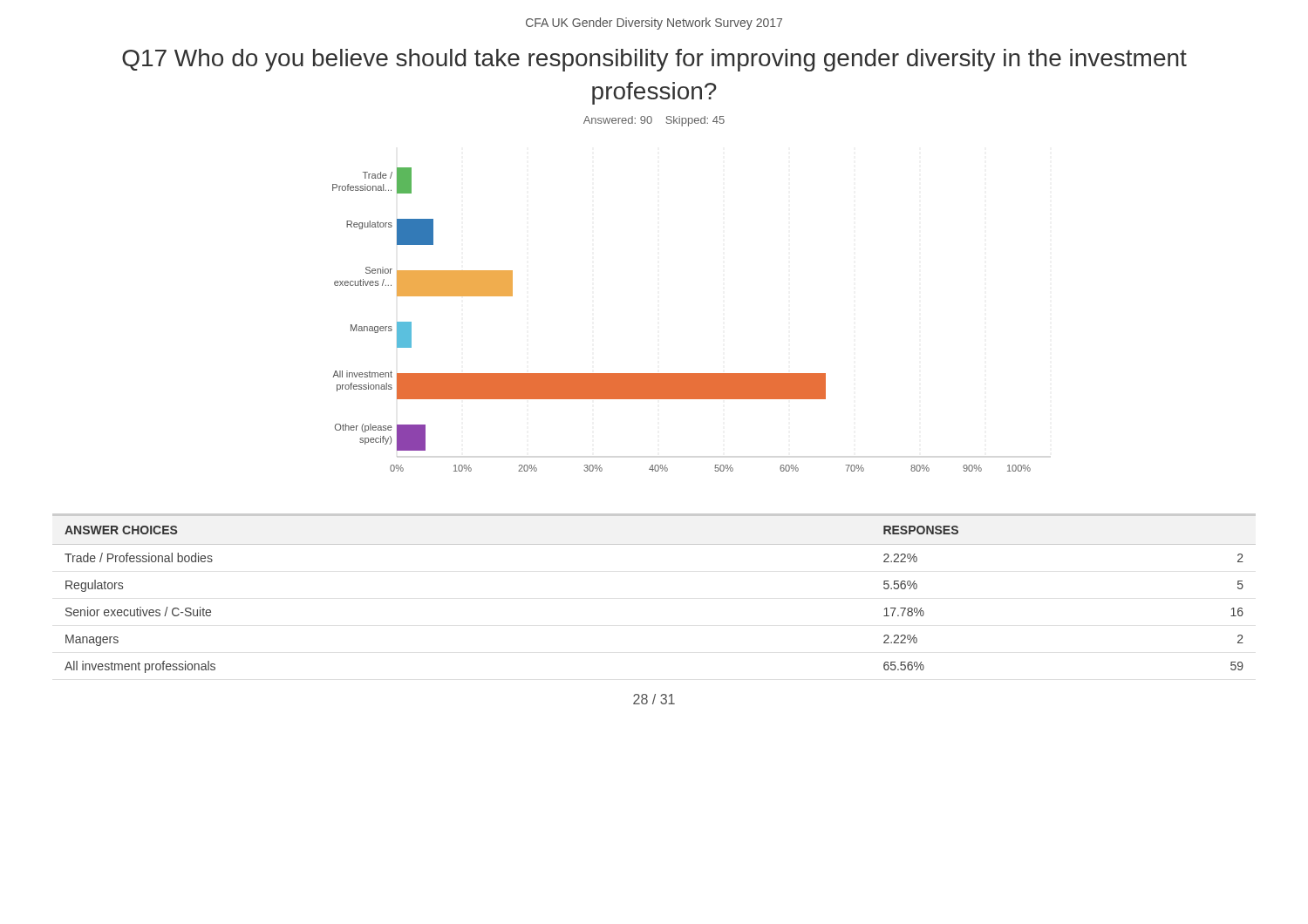1308x924 pixels.
Task: Find the table that mentions "Senior executives /"
Action: (654, 596)
